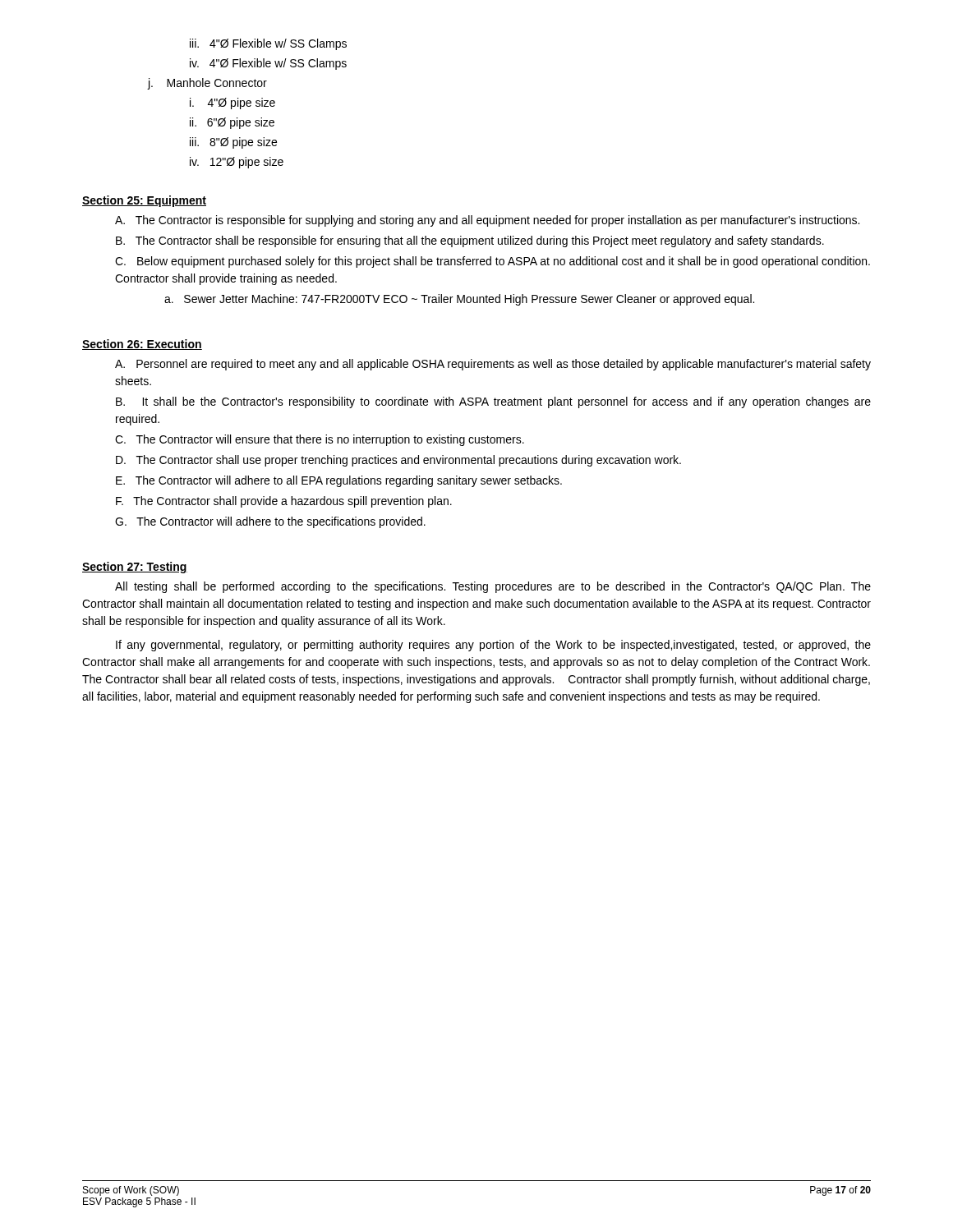
Task: Find the text block starting "C. Below equipment purchased solely"
Action: point(493,270)
